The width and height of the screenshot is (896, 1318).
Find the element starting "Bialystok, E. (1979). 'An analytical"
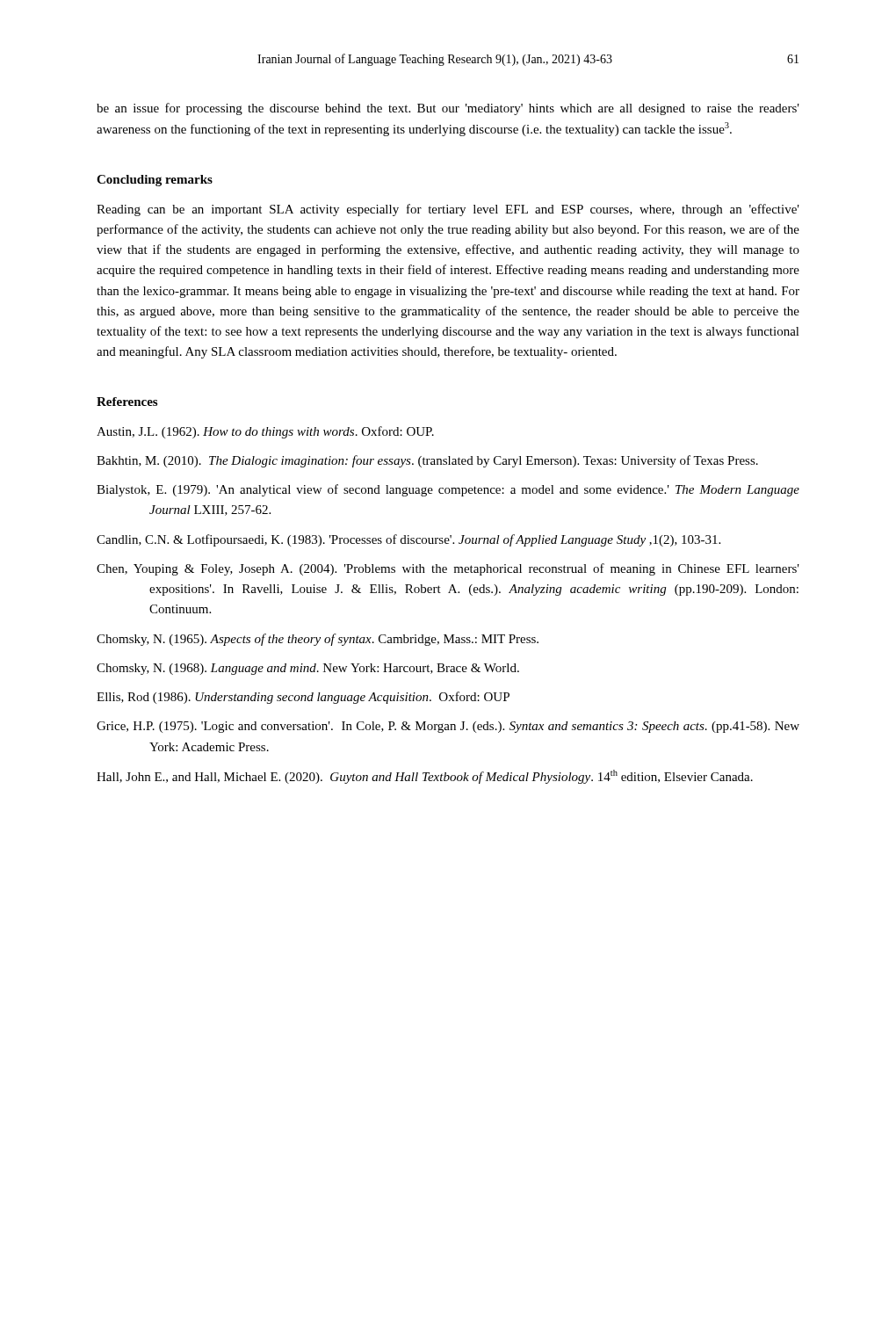448,500
